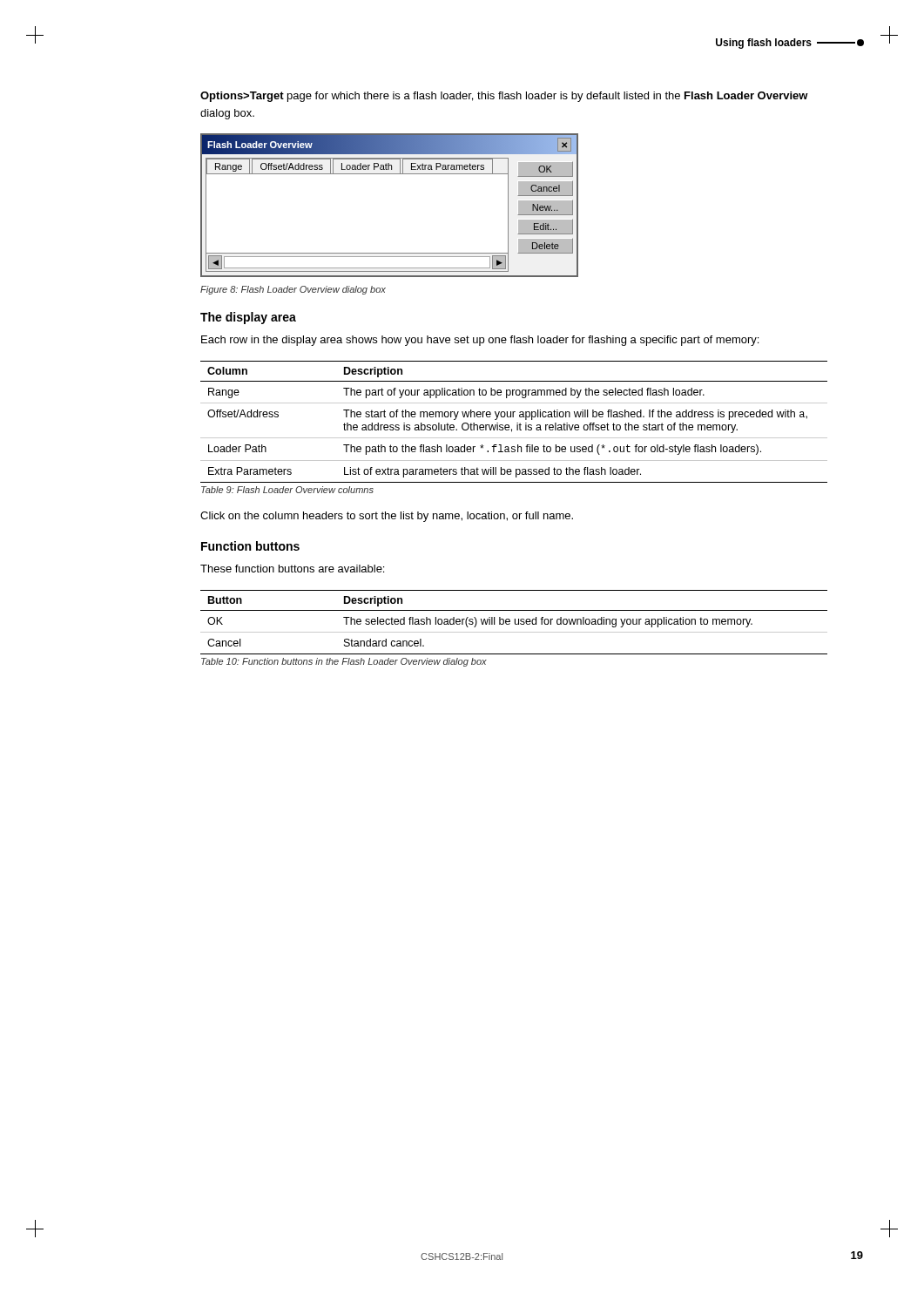Navigate to the element starting "Table 9: Flash Loader Overview columns"
The height and width of the screenshot is (1307, 924).
pos(287,489)
